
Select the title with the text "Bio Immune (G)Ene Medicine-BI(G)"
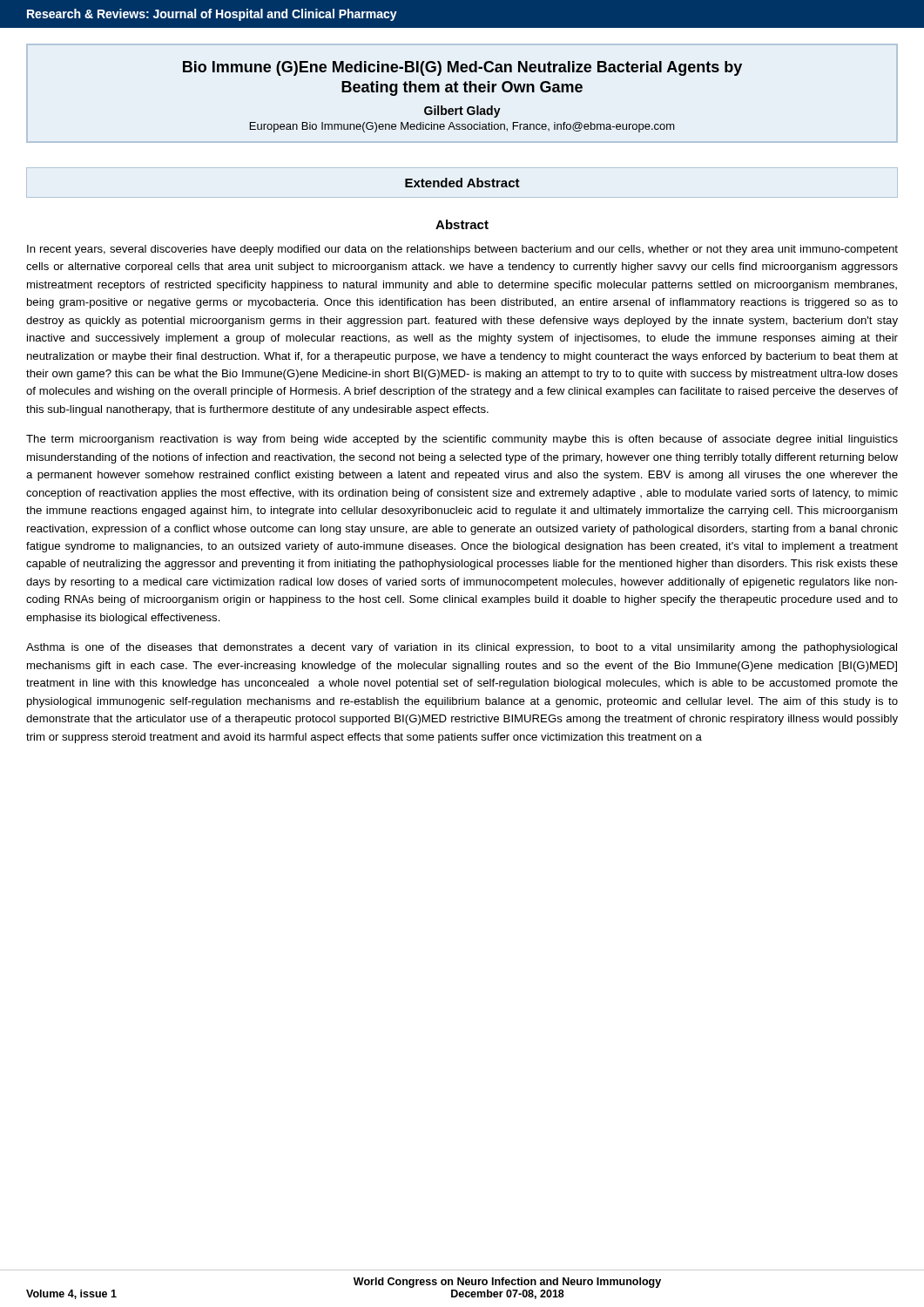[462, 95]
